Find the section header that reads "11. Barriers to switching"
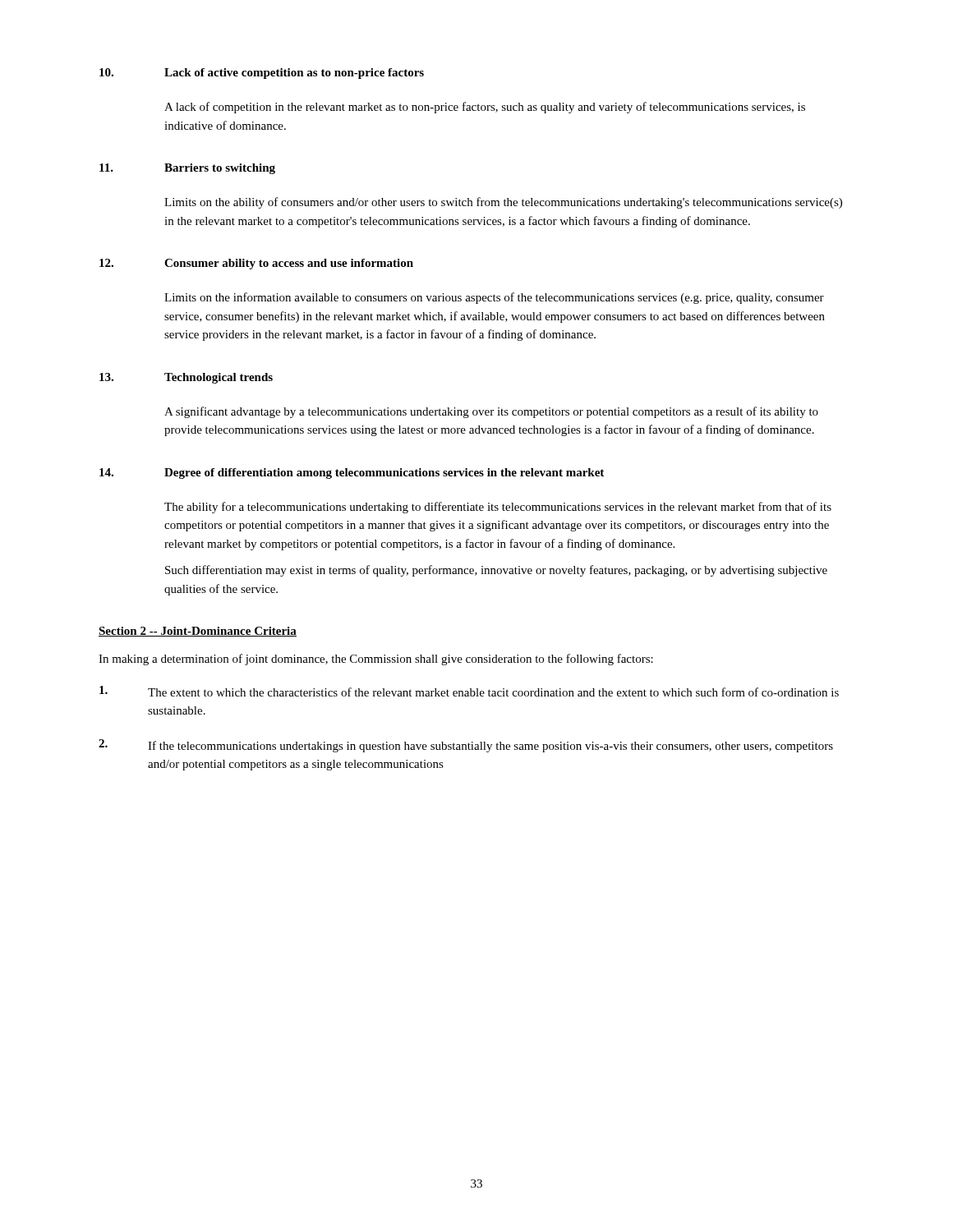Viewport: 953px width, 1232px height. (187, 169)
